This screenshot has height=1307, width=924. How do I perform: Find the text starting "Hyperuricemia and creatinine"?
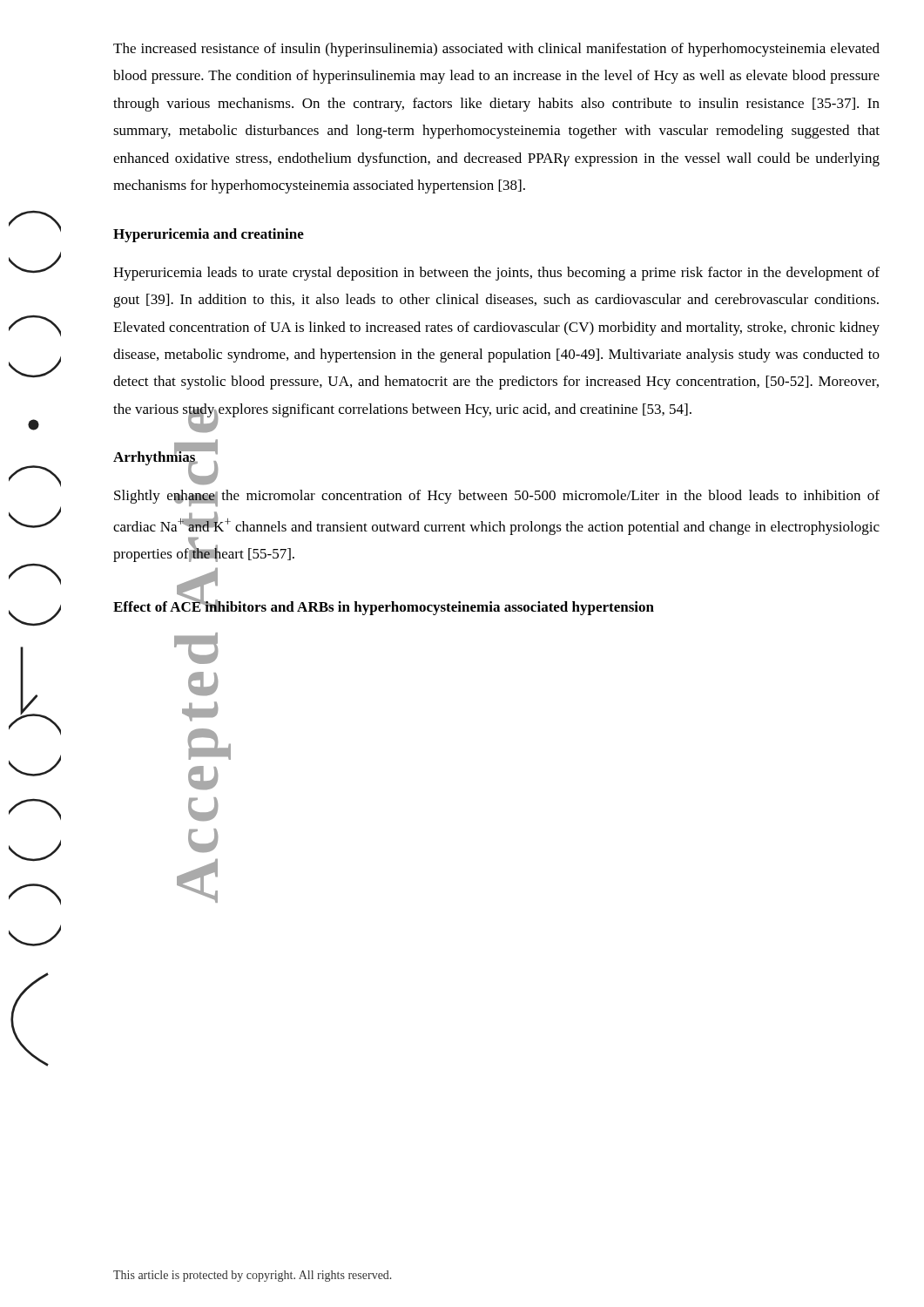tap(208, 234)
